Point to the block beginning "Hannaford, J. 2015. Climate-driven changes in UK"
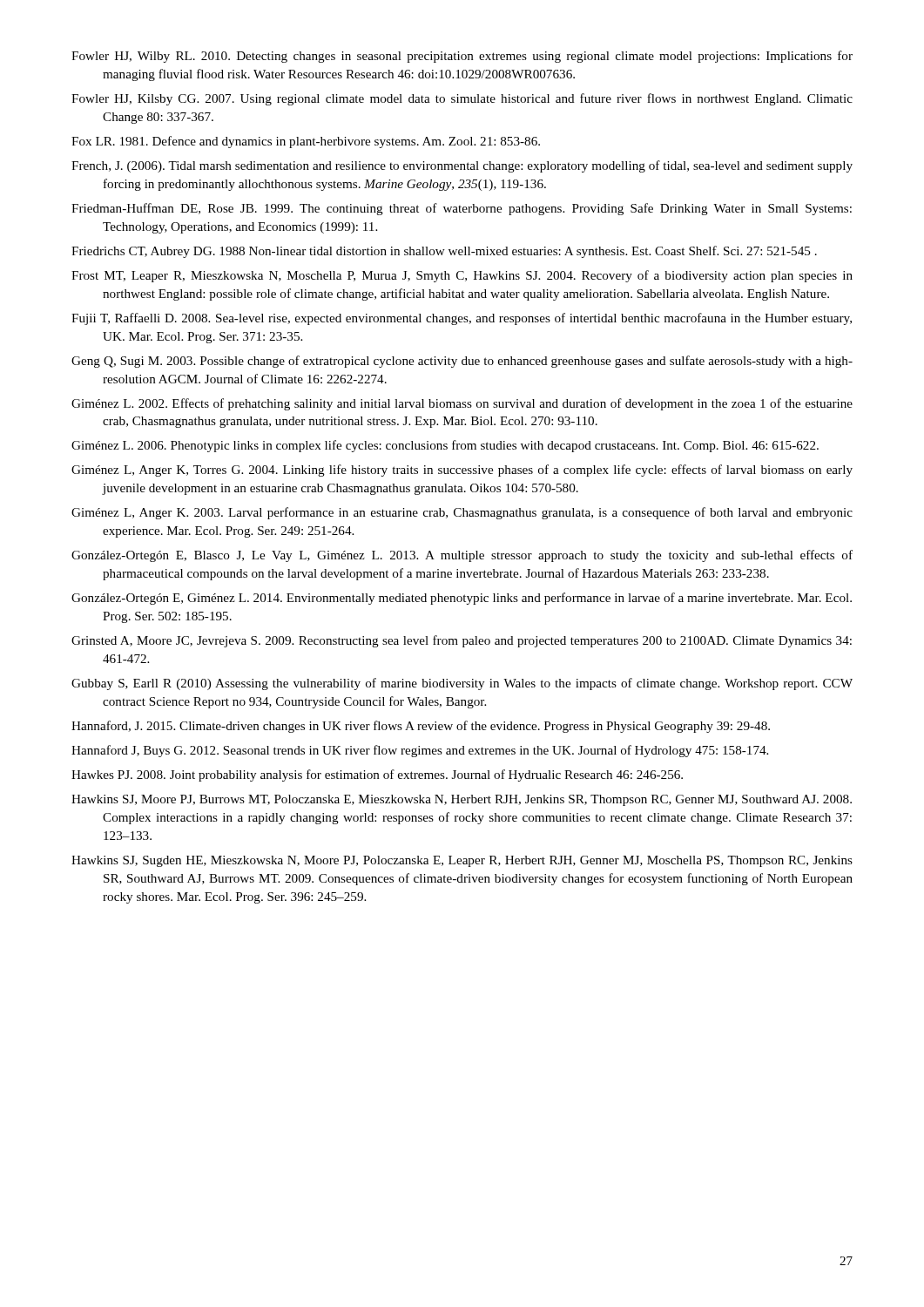The width and height of the screenshot is (924, 1307). pyautogui.click(x=421, y=725)
